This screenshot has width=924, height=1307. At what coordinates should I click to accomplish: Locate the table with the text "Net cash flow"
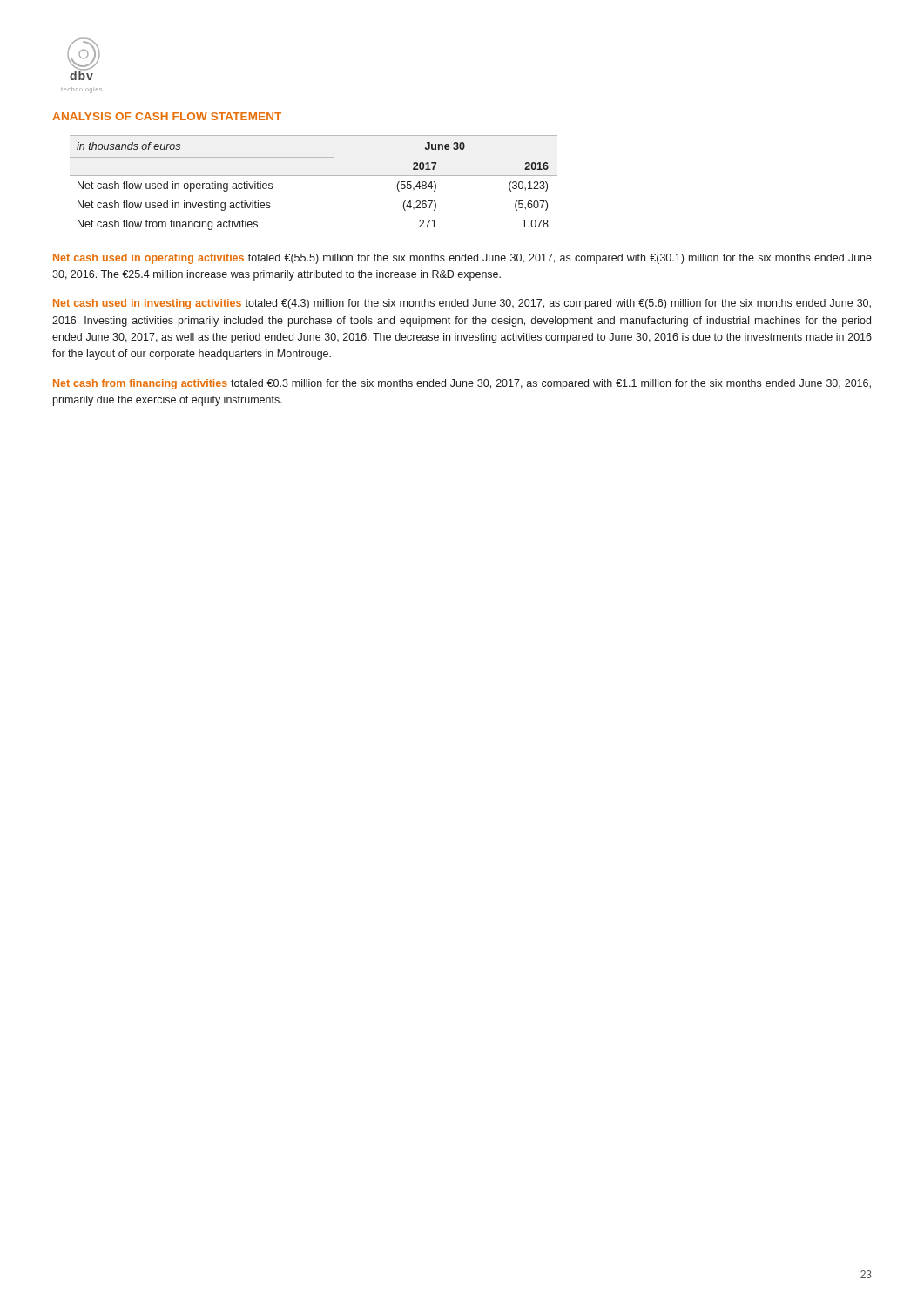coord(471,184)
